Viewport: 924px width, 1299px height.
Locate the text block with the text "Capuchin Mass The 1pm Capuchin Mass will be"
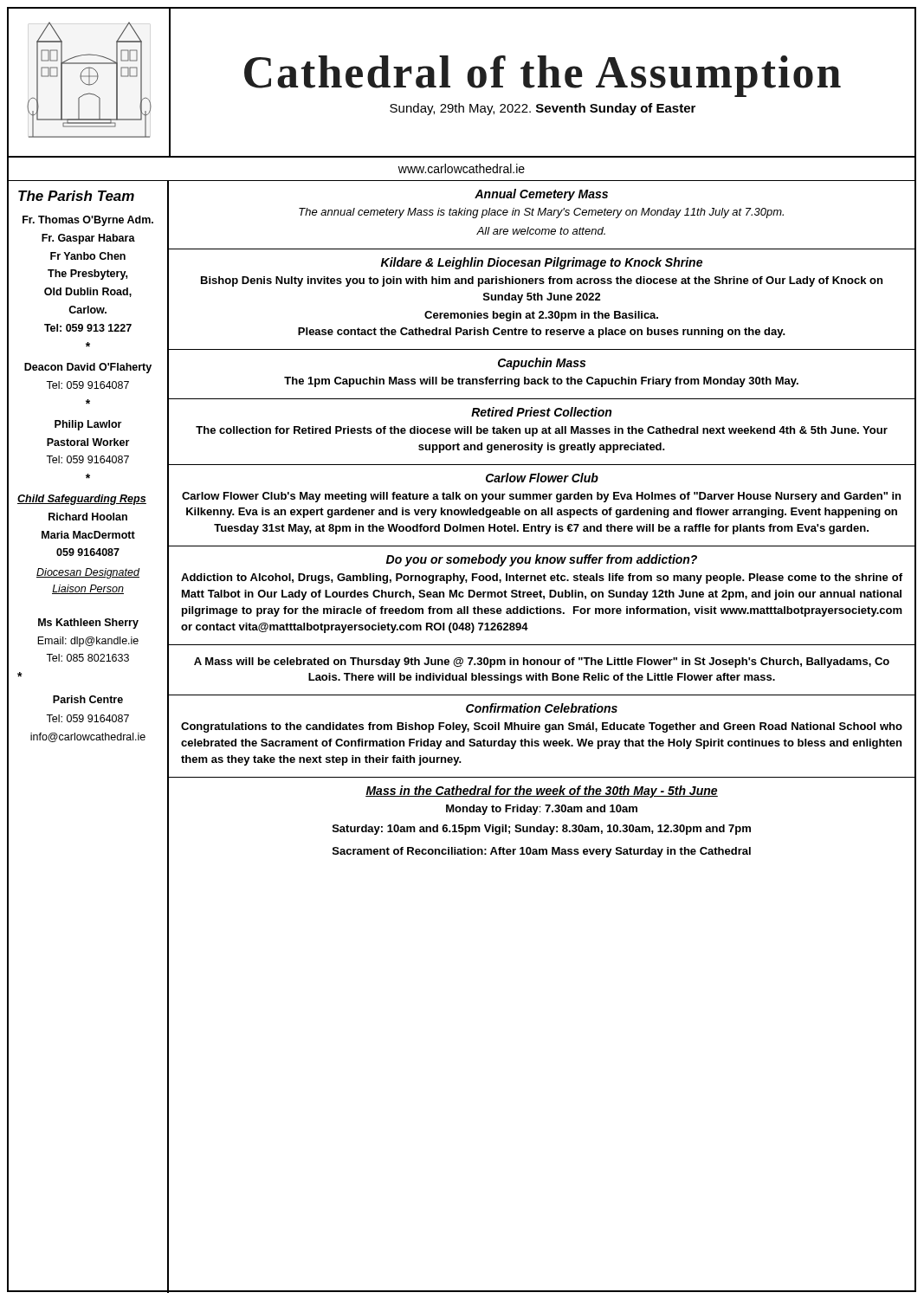tap(542, 373)
